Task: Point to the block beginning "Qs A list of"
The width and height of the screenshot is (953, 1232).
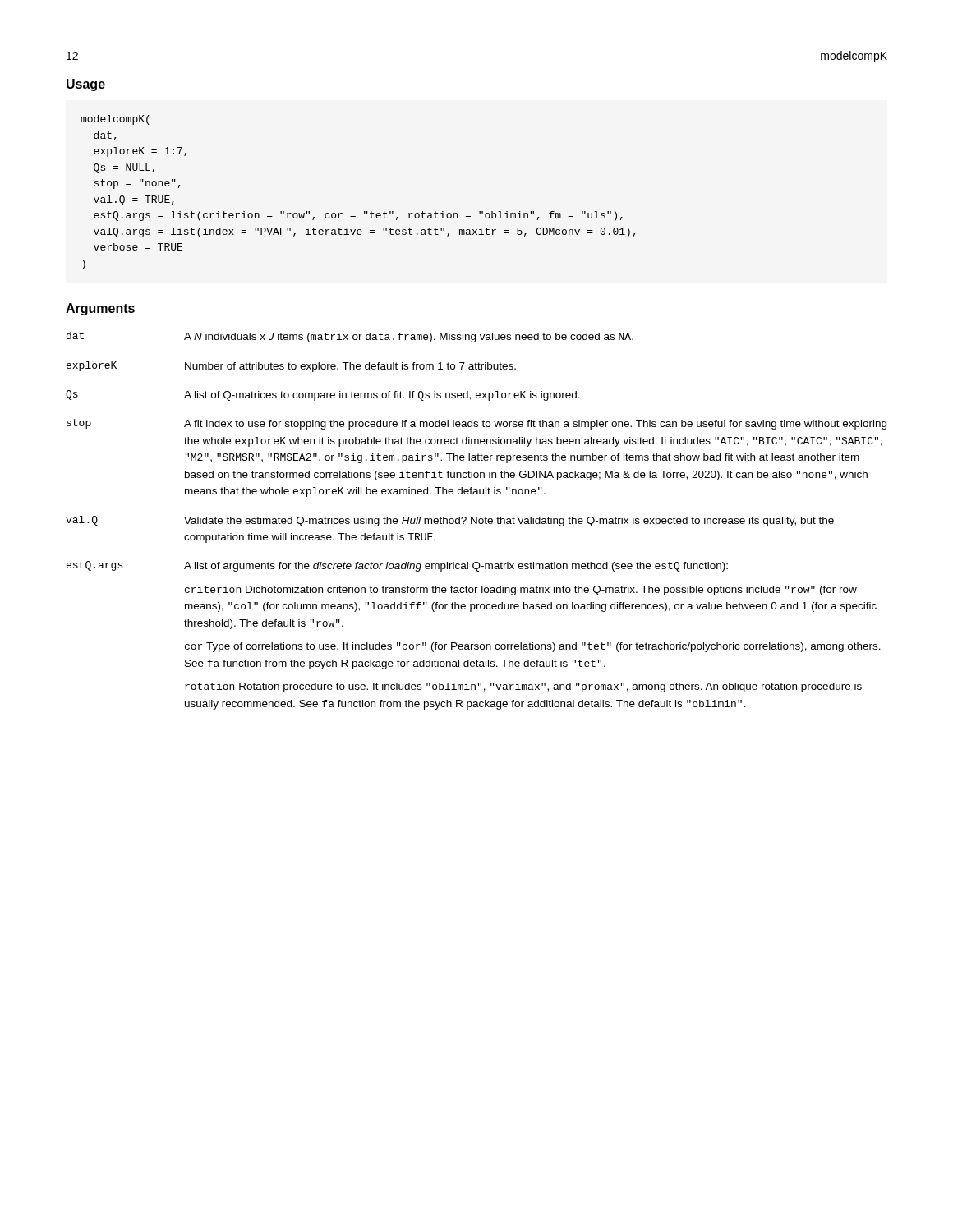Action: click(476, 397)
